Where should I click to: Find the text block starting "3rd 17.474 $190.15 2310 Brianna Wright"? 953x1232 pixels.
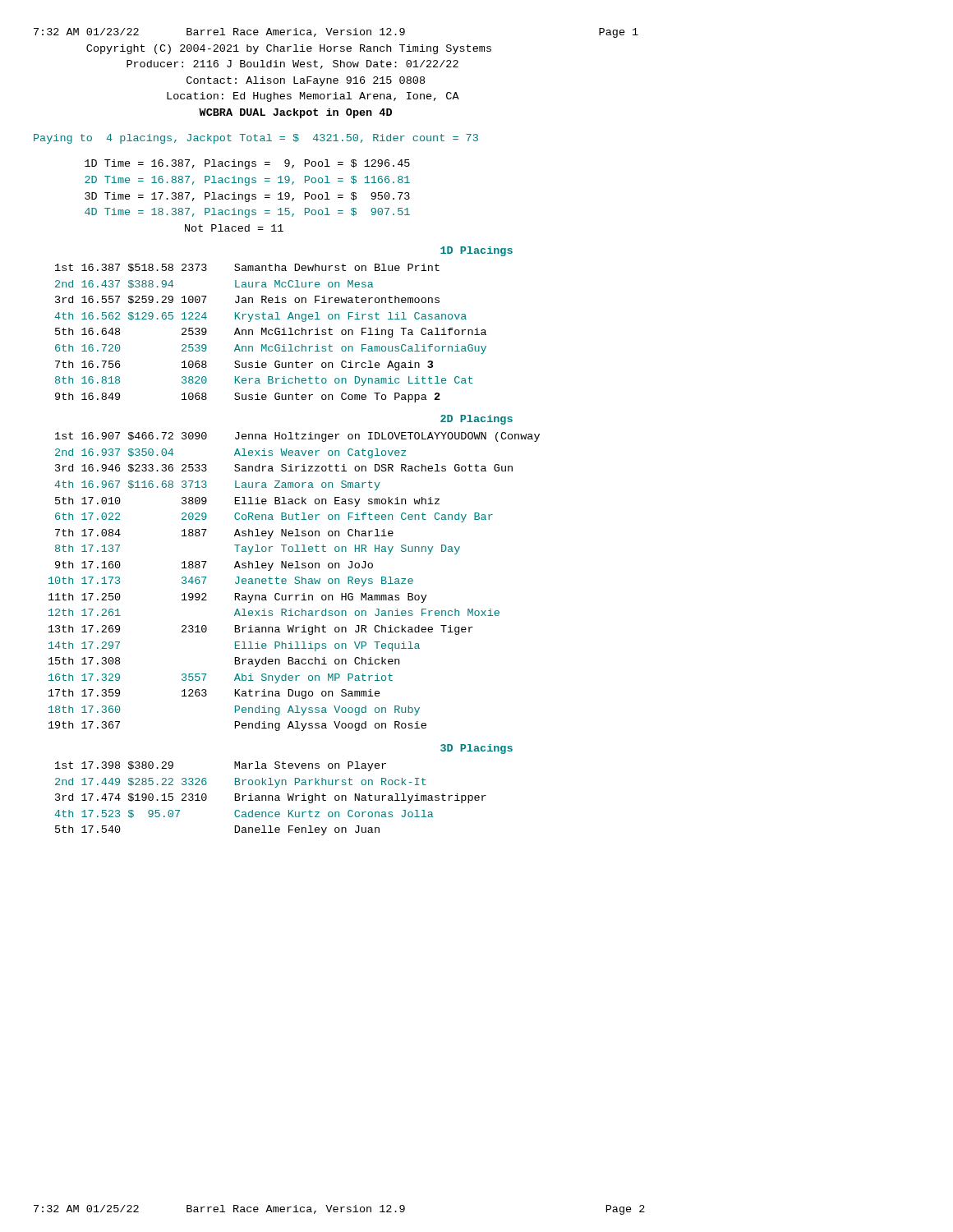tap(267, 798)
